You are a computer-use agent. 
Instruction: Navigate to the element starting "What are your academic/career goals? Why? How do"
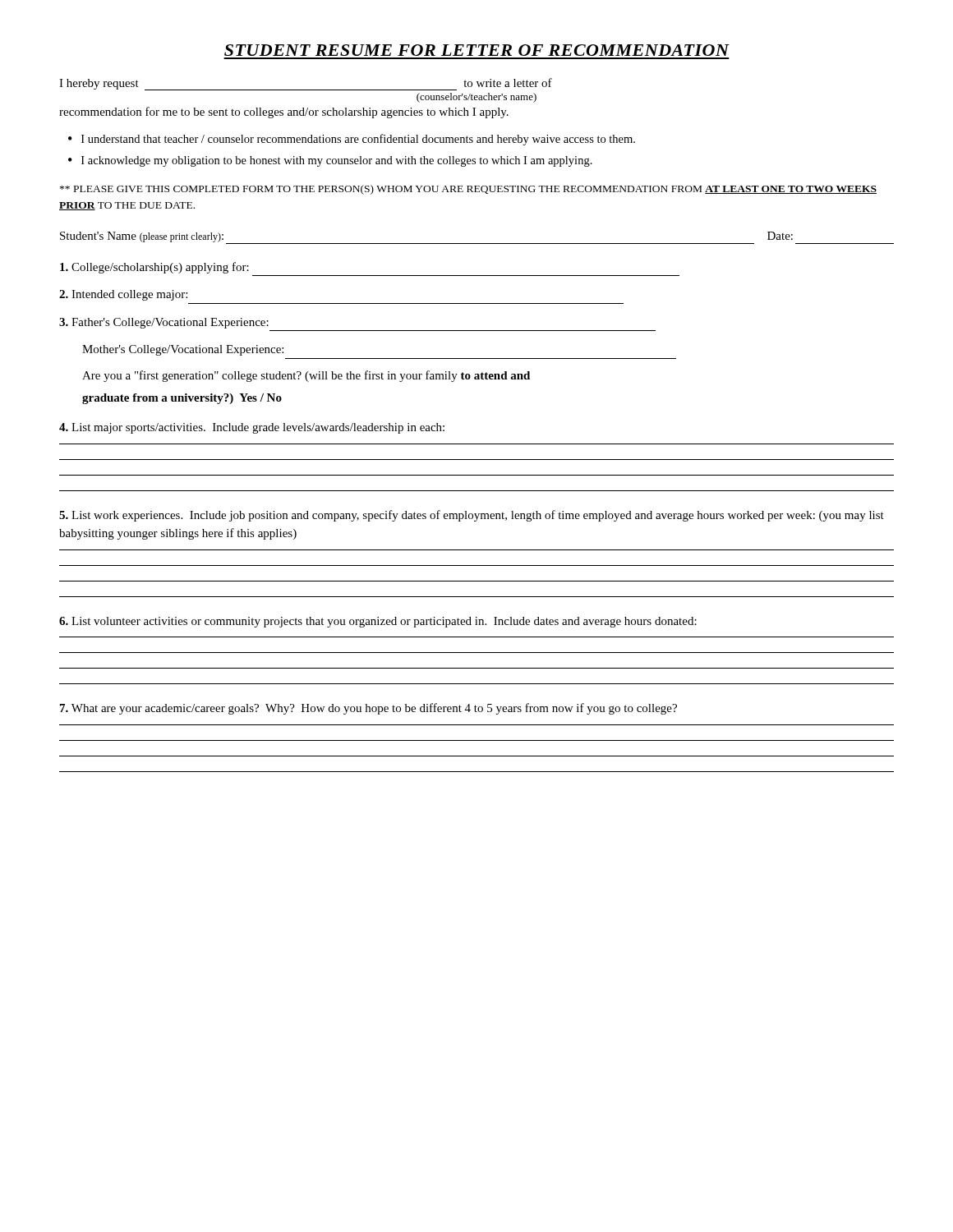[x=368, y=708]
